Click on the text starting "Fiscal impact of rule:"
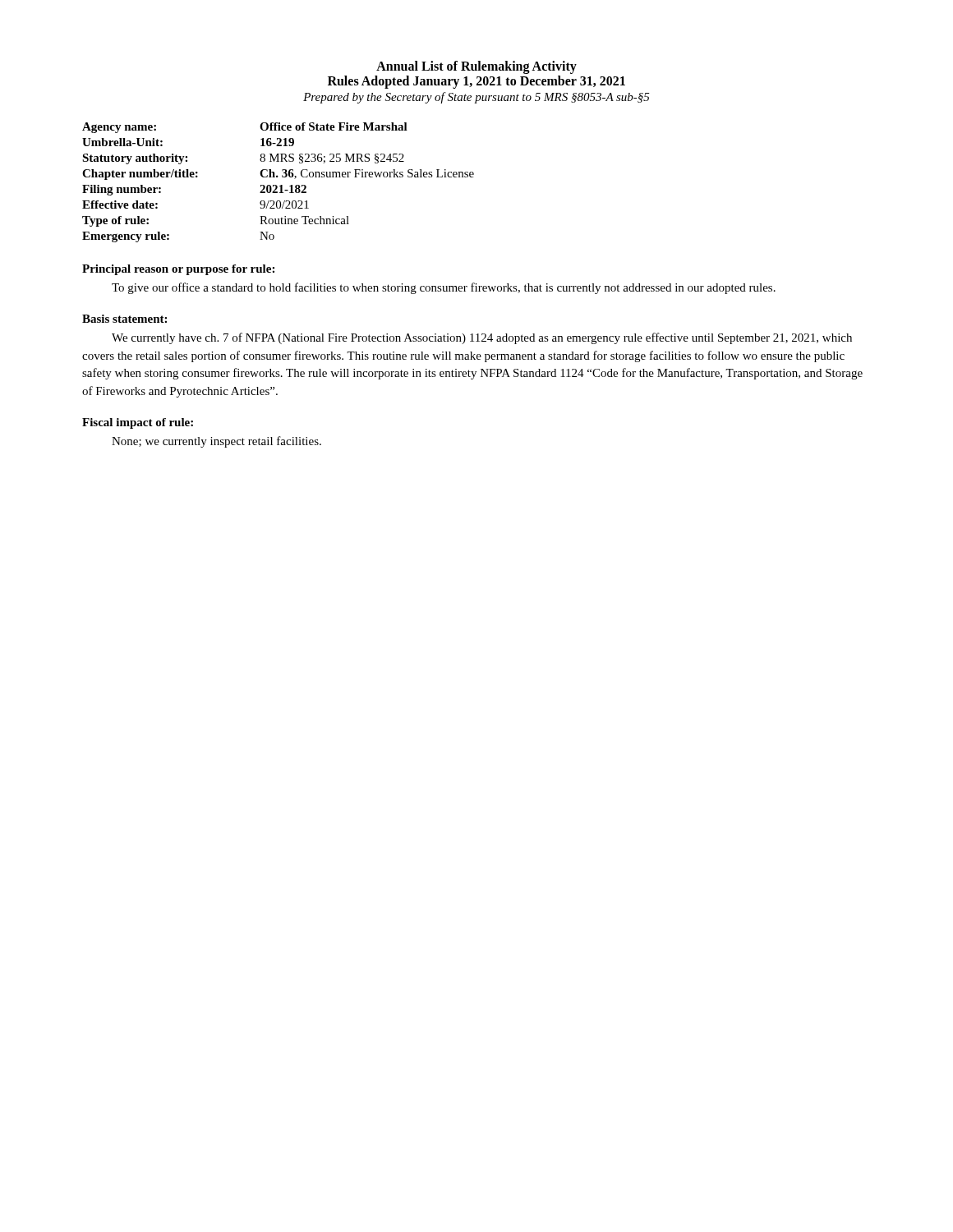The height and width of the screenshot is (1232, 953). tap(138, 422)
